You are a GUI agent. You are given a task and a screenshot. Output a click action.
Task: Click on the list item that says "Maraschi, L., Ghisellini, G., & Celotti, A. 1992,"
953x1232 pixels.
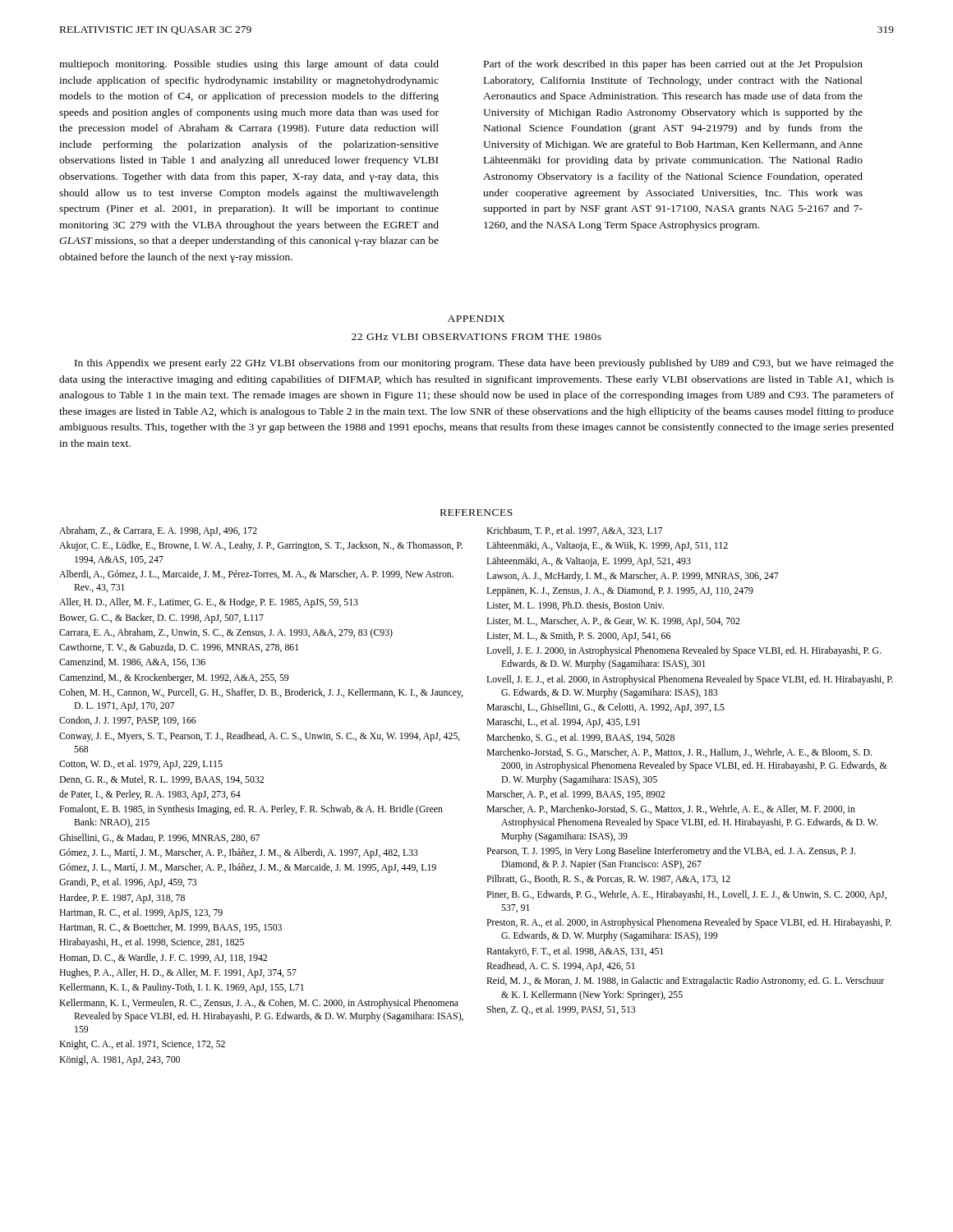coord(605,707)
